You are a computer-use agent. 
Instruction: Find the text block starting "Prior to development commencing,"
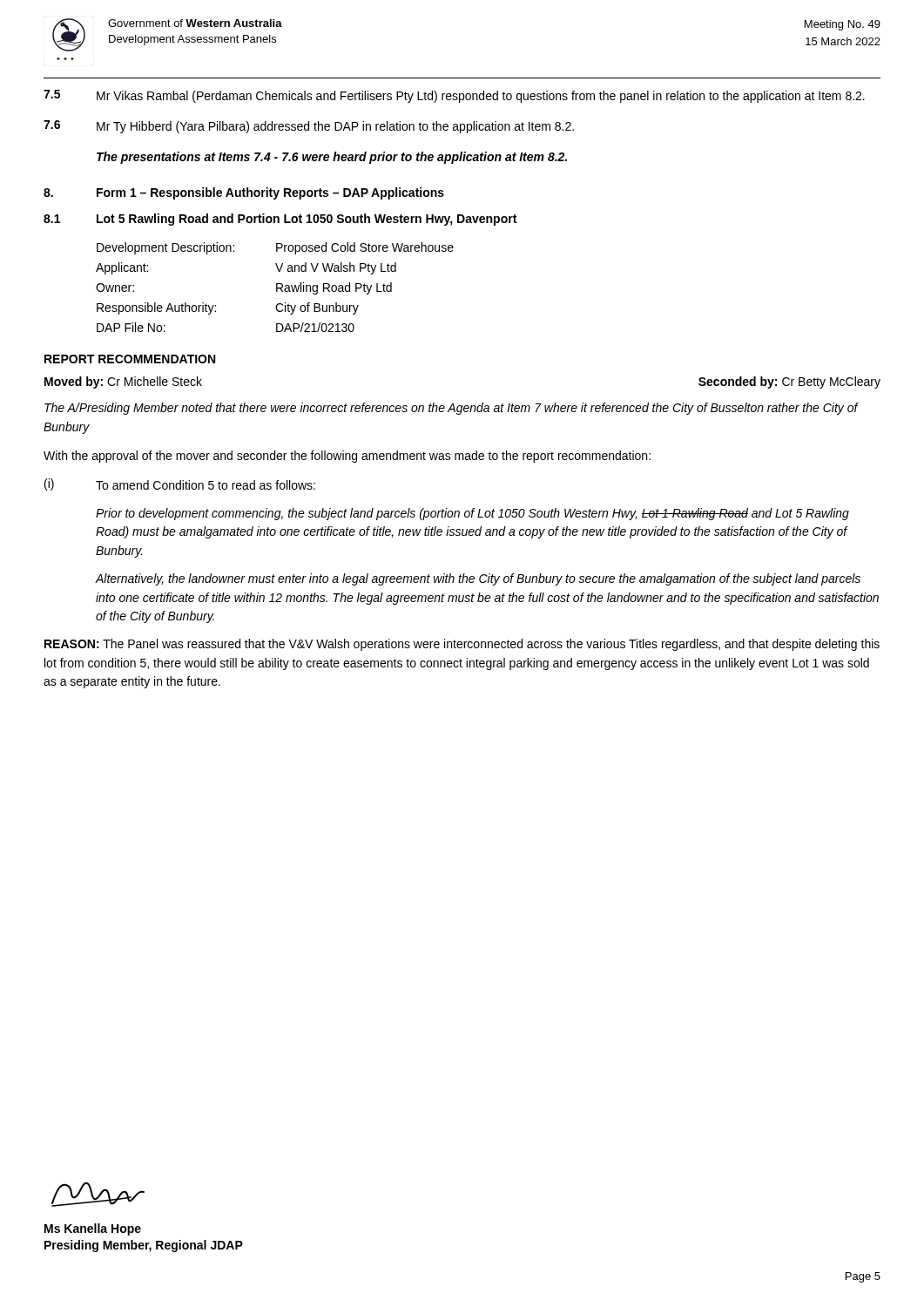472,532
